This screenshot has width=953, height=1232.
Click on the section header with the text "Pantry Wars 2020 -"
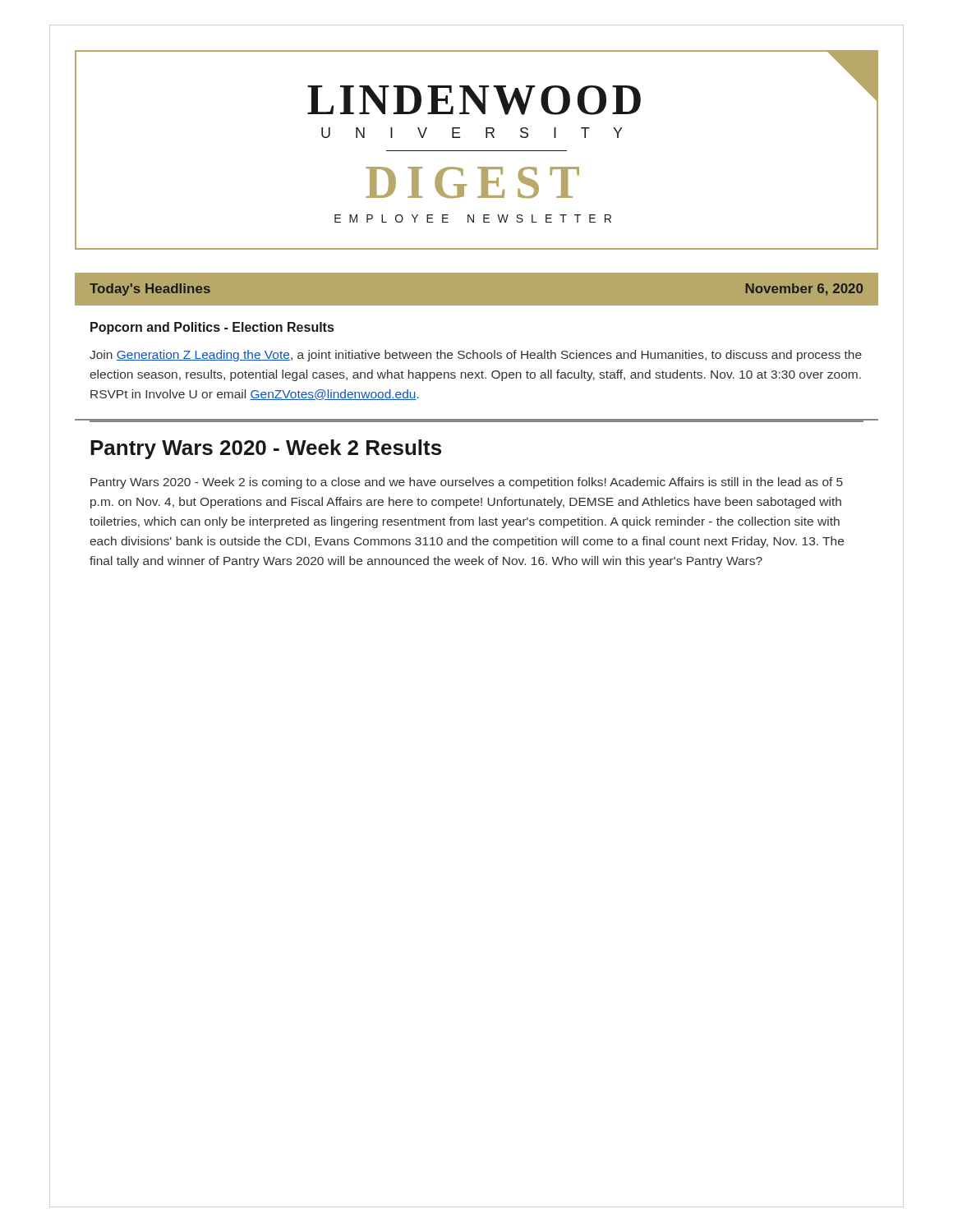pyautogui.click(x=266, y=449)
